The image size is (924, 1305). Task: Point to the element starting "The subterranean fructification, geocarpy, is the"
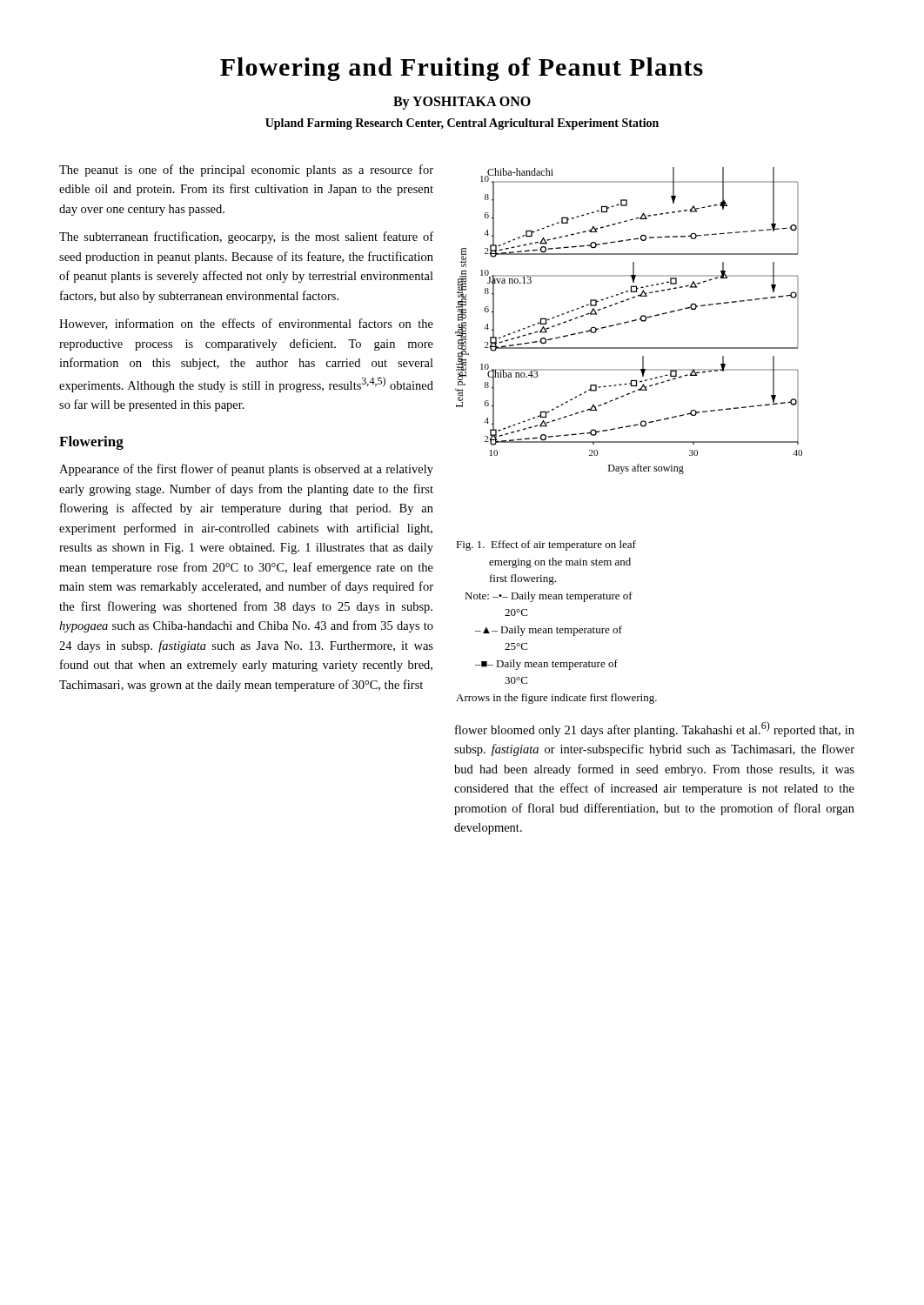click(246, 266)
